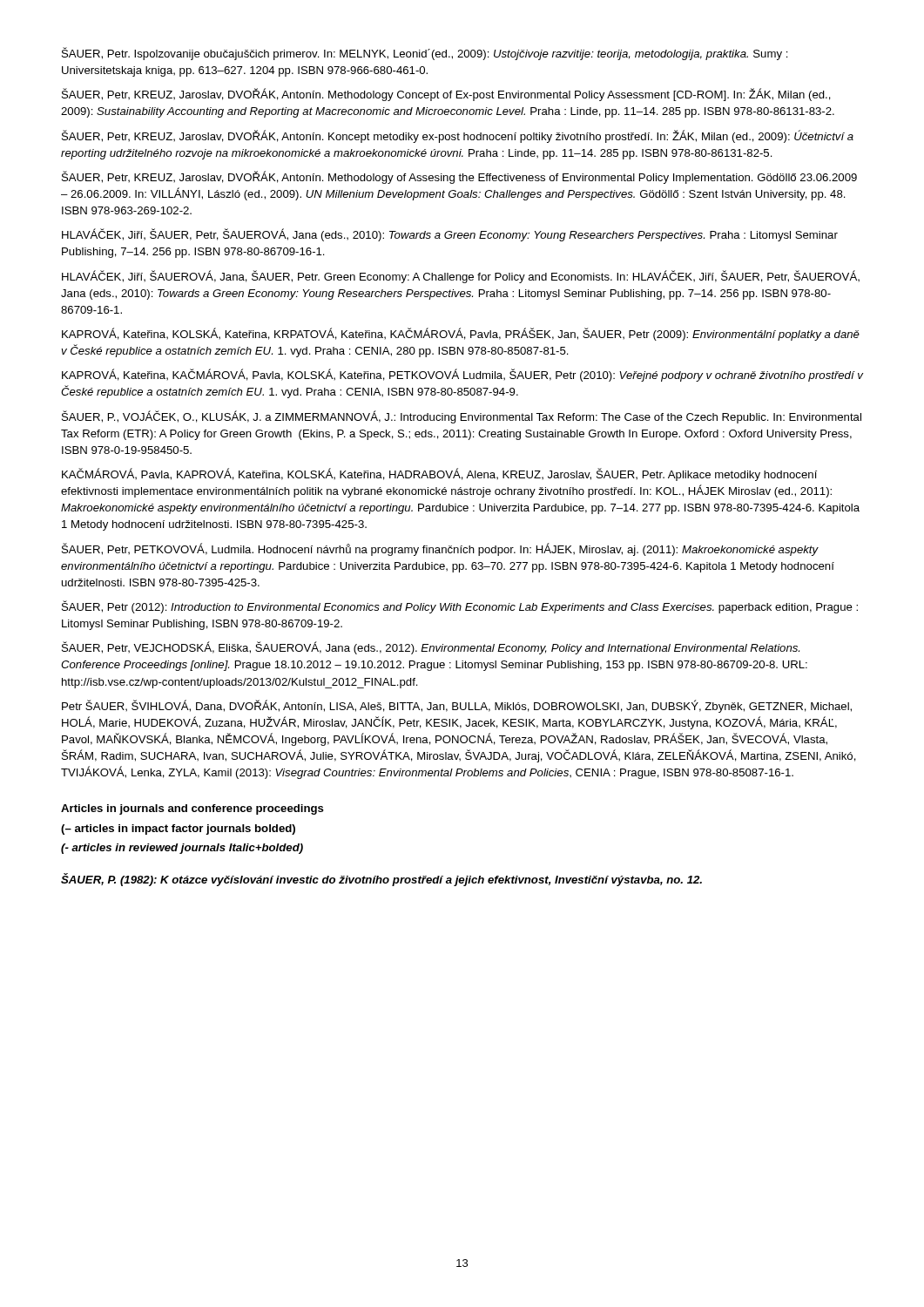
Task: Navigate to the passage starting "ŠAUER, Petr. Ispolzovanije obučajuščich primerov."
Action: pos(425,62)
